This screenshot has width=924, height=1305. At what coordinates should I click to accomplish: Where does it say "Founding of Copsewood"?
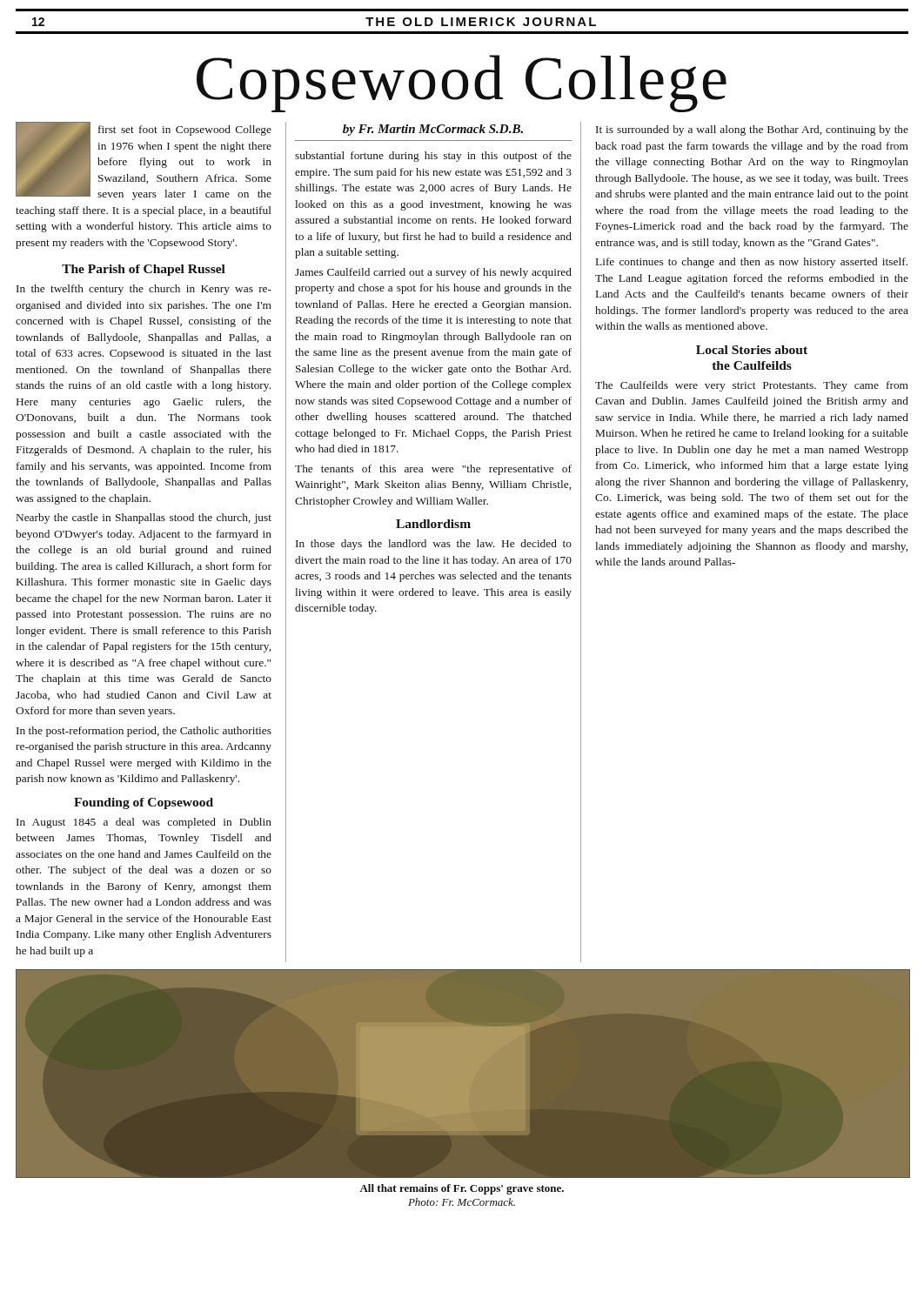[x=144, y=801]
